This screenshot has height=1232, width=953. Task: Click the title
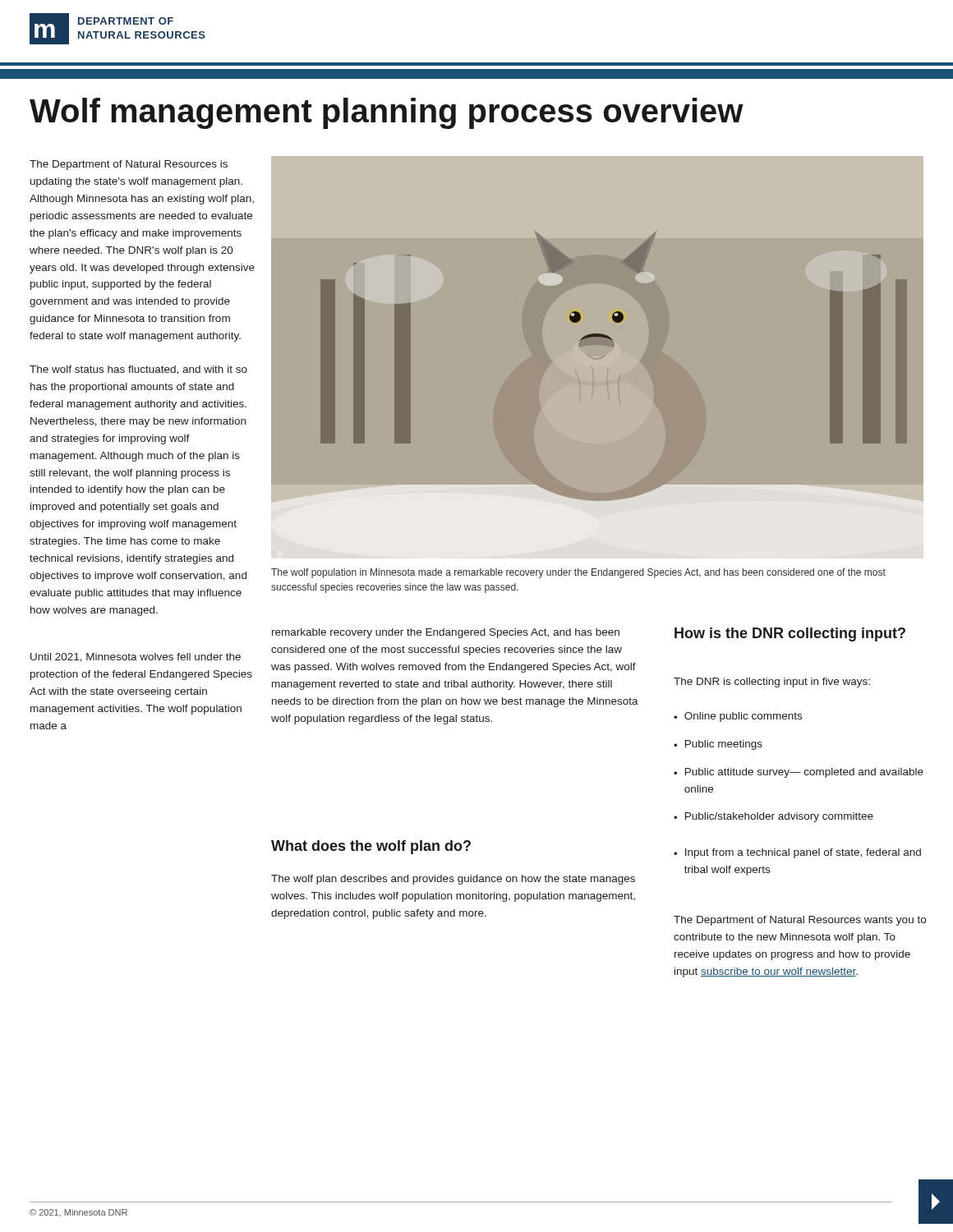pos(386,111)
